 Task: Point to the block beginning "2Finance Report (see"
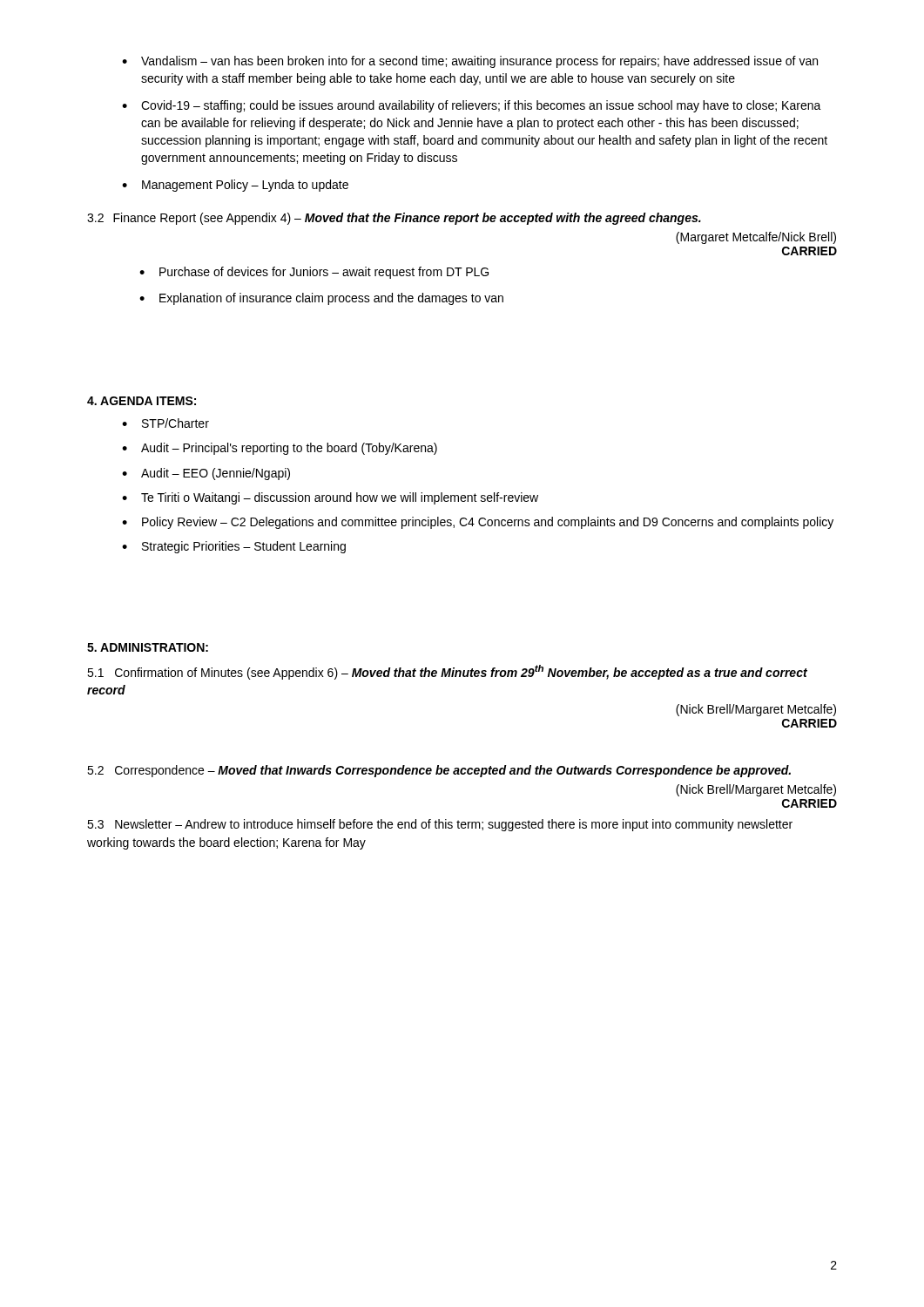pyautogui.click(x=394, y=218)
